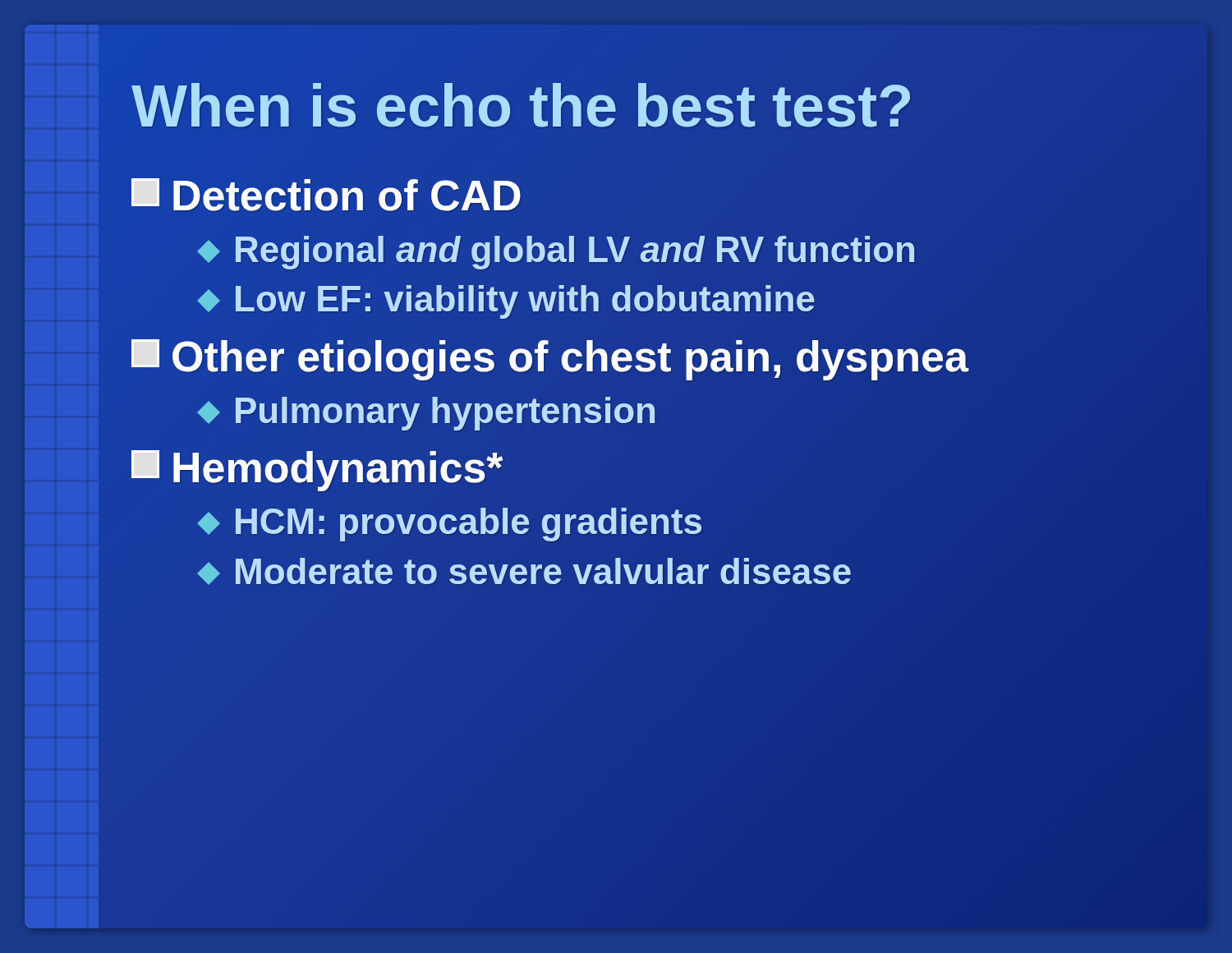The width and height of the screenshot is (1232, 953).
Task: Locate the list item containing "Detection of CAD"
Action: pos(327,196)
